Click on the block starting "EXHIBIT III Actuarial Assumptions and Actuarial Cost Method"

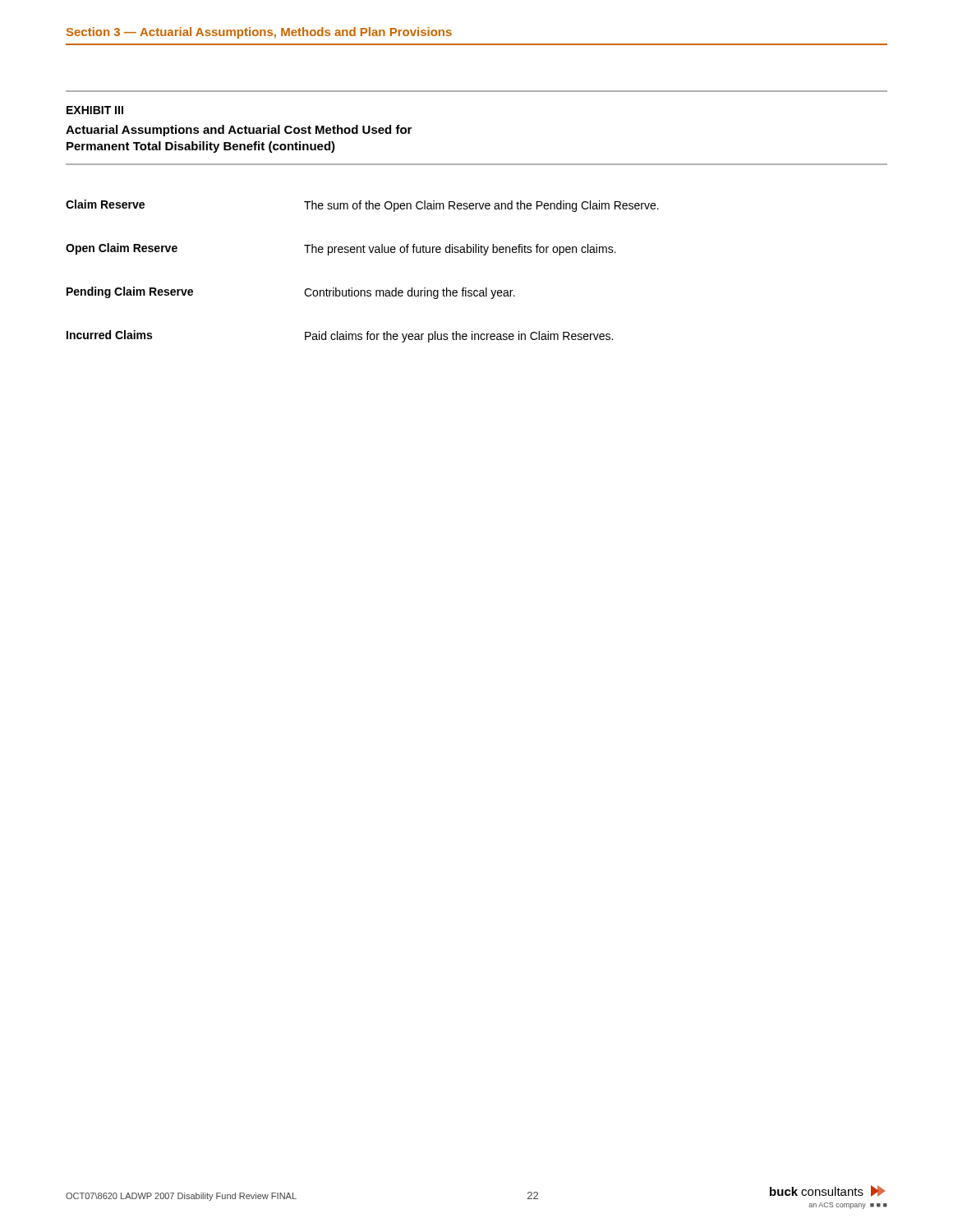95,110
